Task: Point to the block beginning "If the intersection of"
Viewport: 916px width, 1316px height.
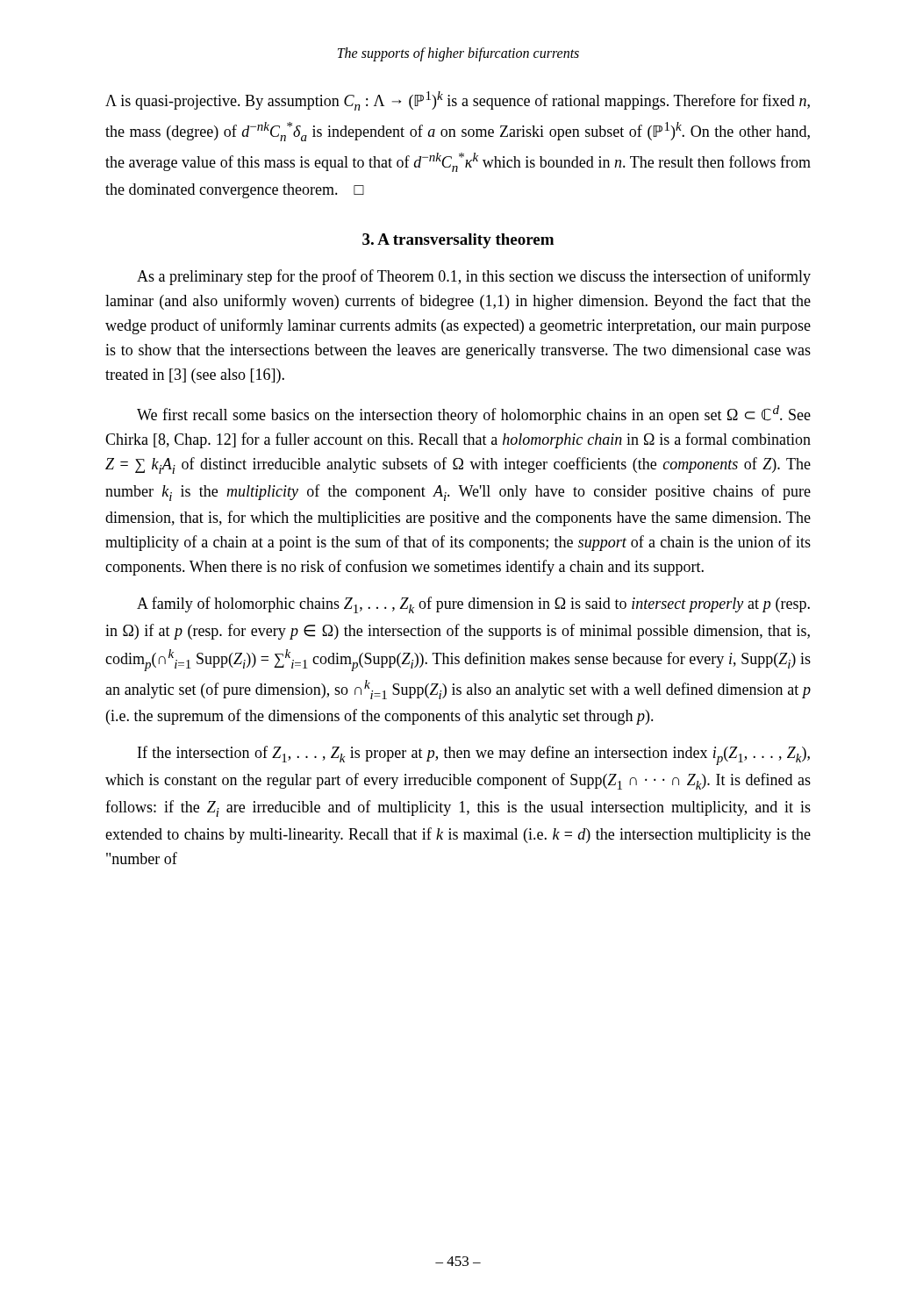Action: (458, 807)
